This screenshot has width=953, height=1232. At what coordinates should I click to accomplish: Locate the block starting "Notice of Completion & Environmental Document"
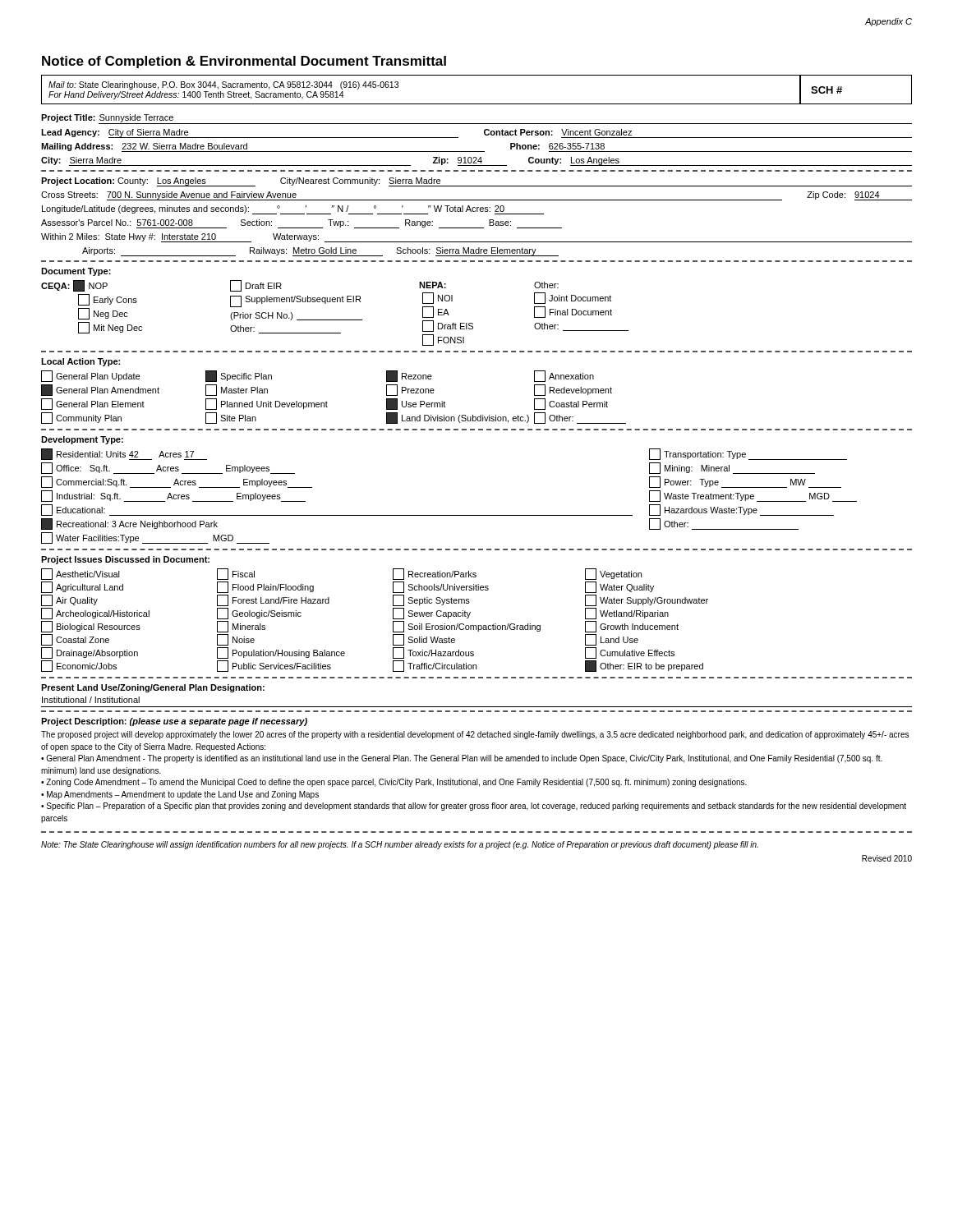click(x=244, y=61)
